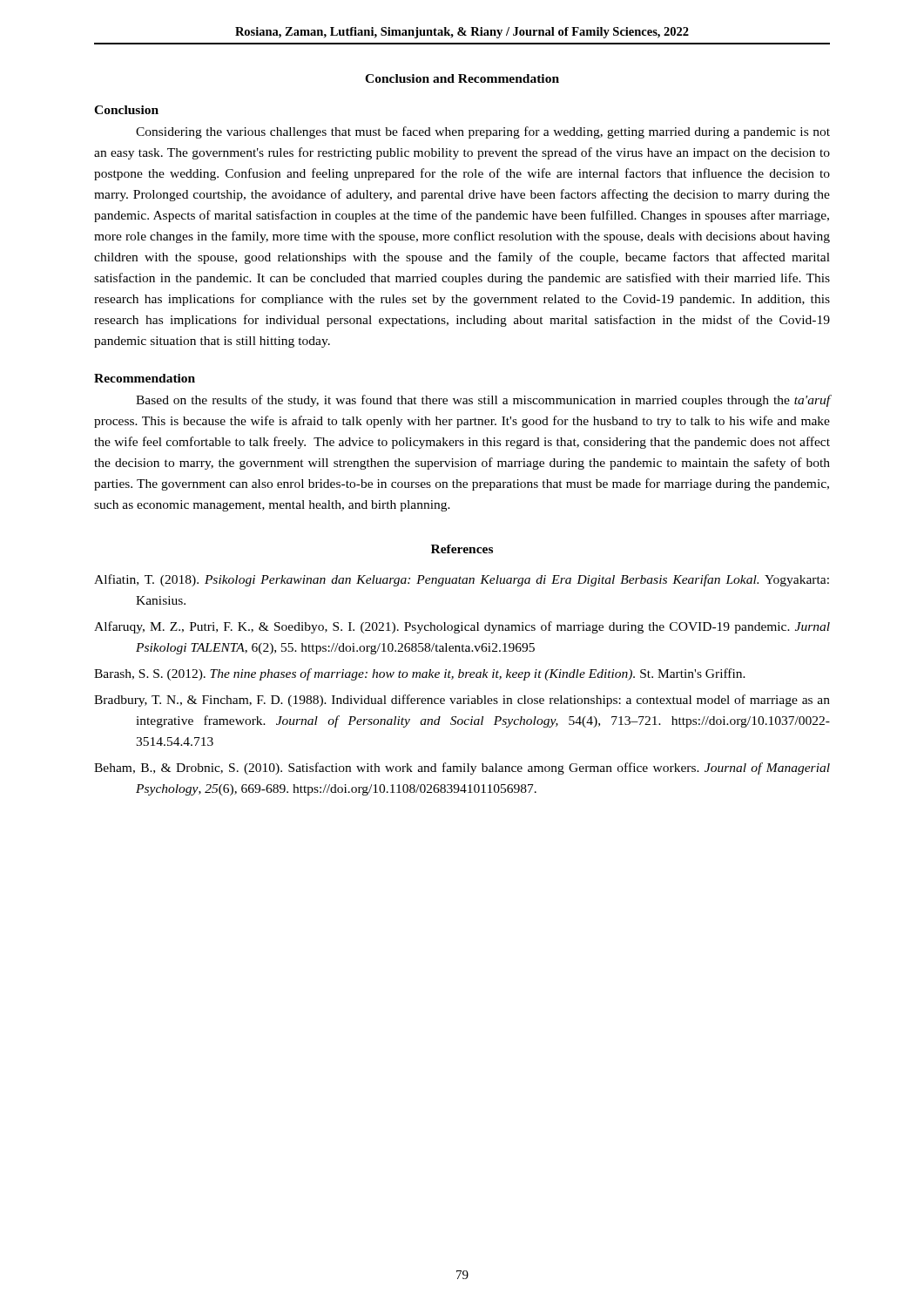Point to the text block starting "Based on the results of the study,"
This screenshot has width=924, height=1307.
(462, 452)
